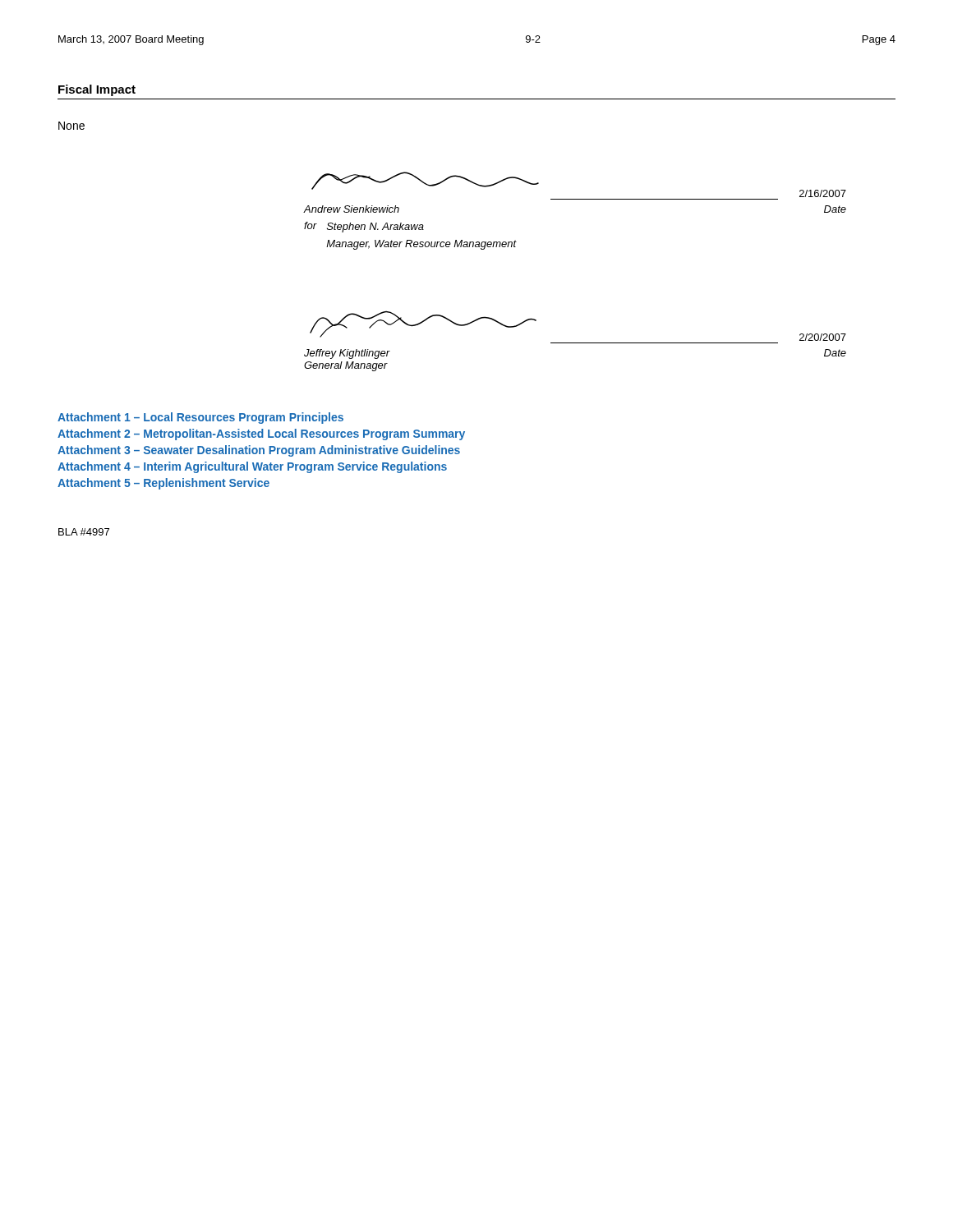The image size is (953, 1232).
Task: Find the region starting "Attachment 4 – Interim"
Action: [252, 466]
